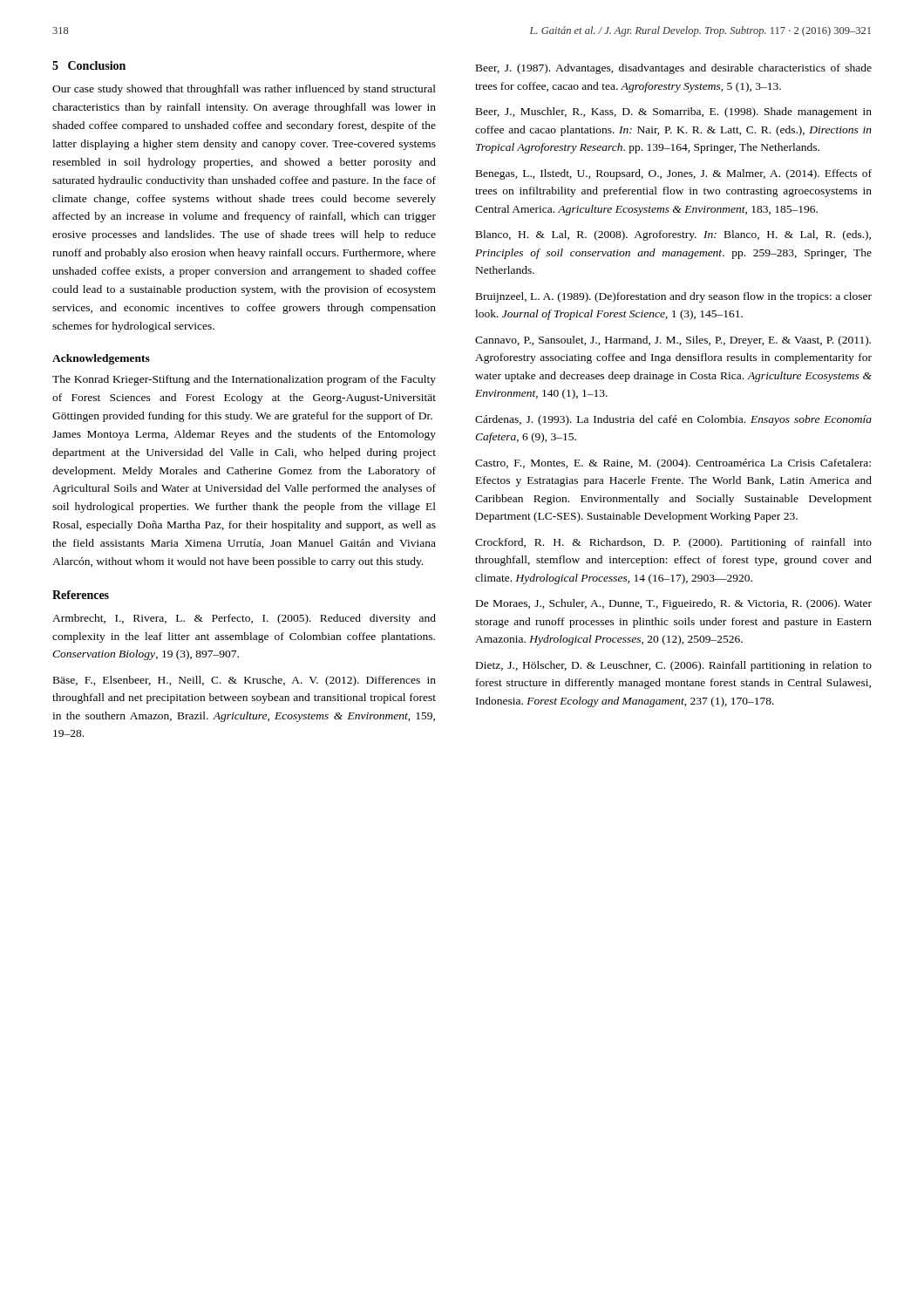
Task: Where is the passage that starts "The Konrad Krieger-Stiftung and the Internationalization program of"?
Action: pyautogui.click(x=244, y=470)
